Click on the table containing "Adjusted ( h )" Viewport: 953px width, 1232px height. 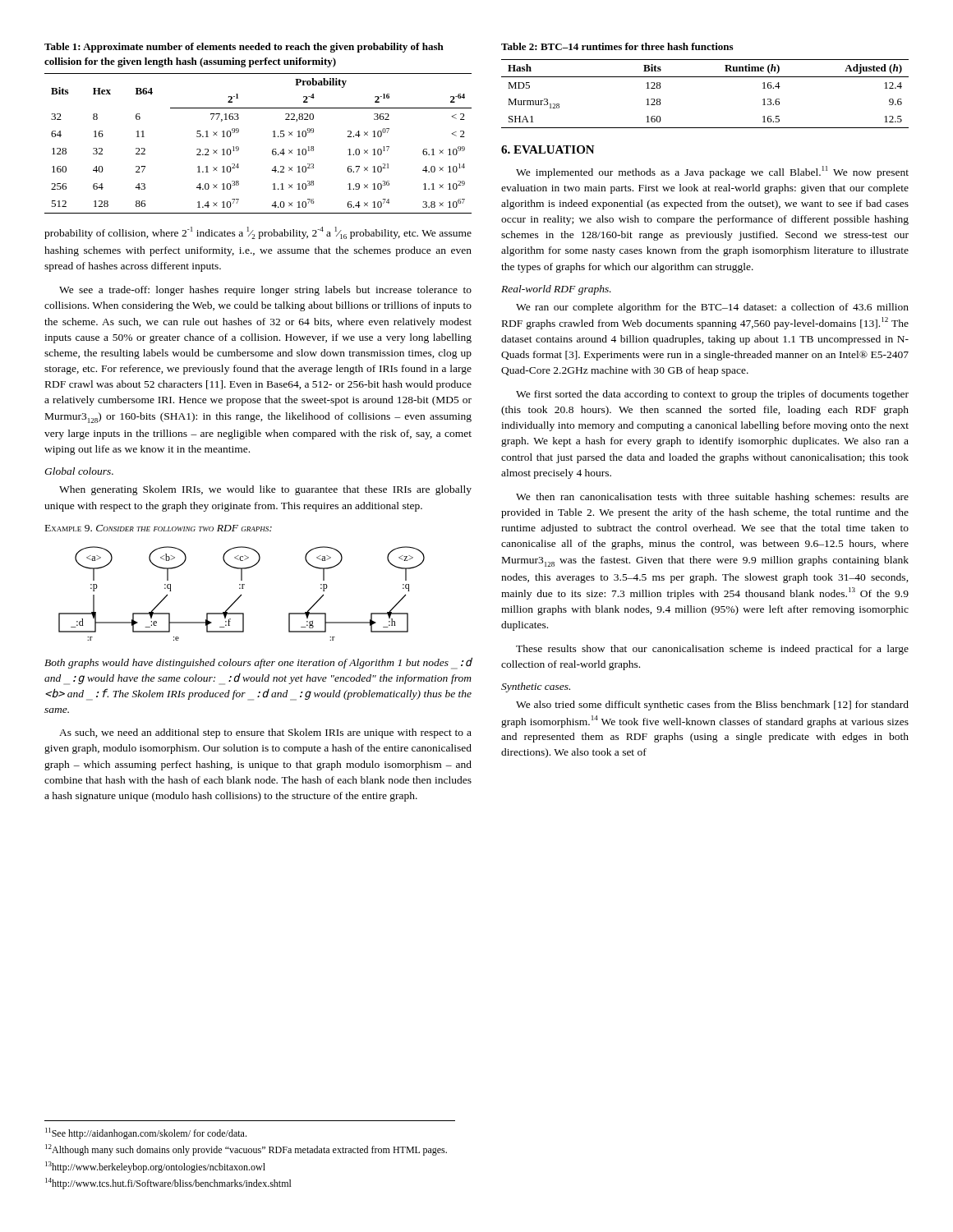705,94
